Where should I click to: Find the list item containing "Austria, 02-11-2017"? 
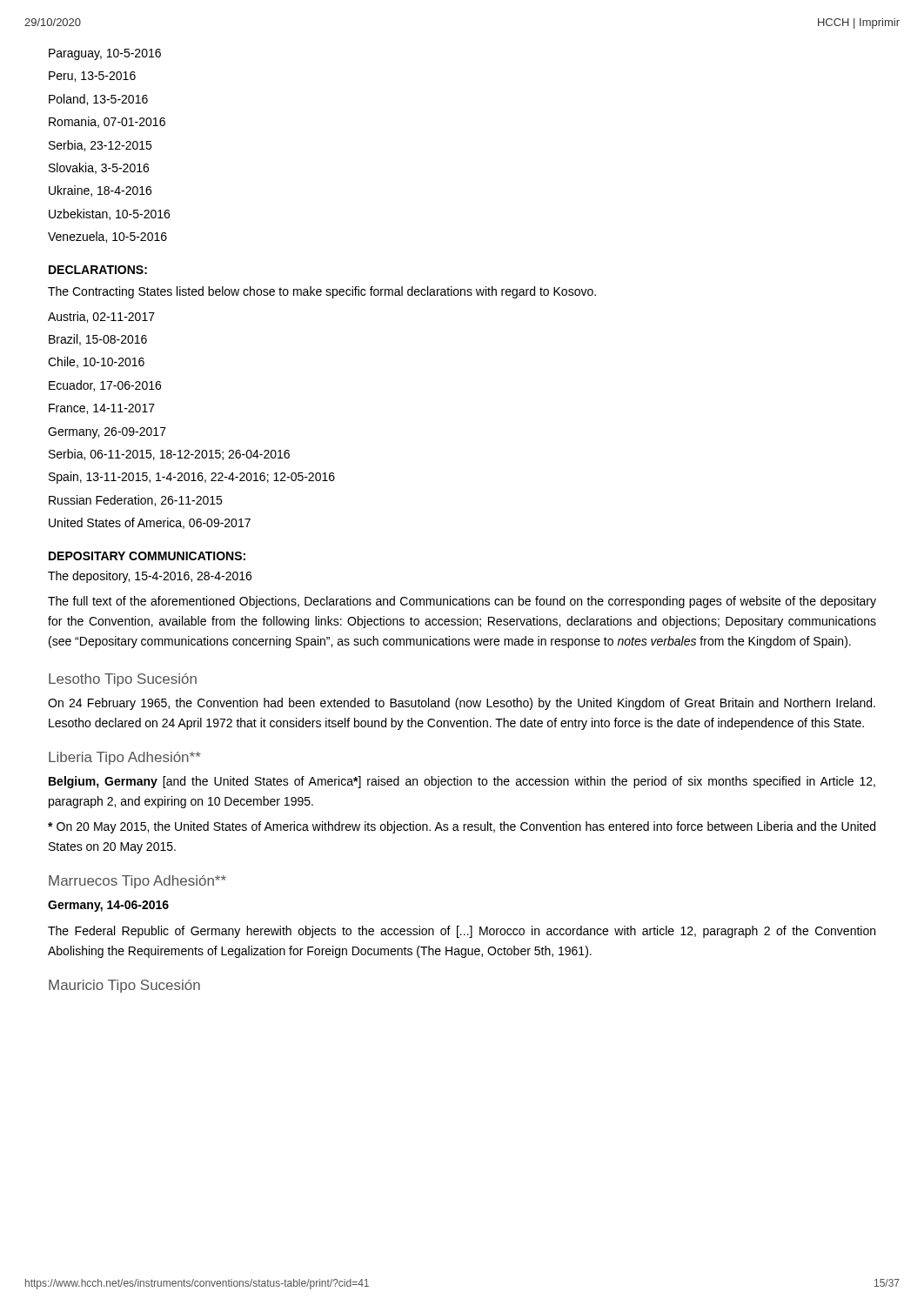click(101, 316)
